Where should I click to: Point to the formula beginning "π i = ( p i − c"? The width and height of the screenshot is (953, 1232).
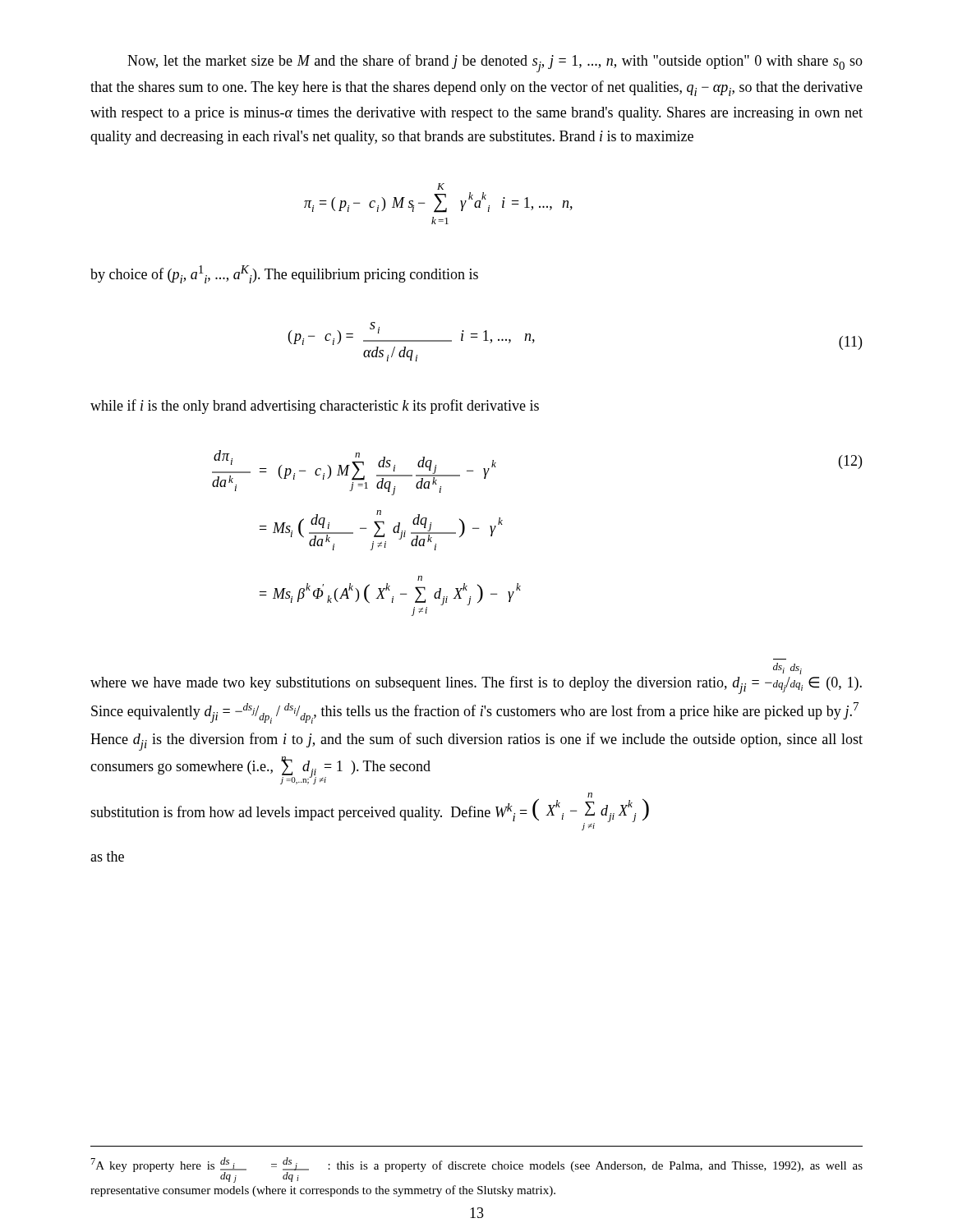[476, 202]
